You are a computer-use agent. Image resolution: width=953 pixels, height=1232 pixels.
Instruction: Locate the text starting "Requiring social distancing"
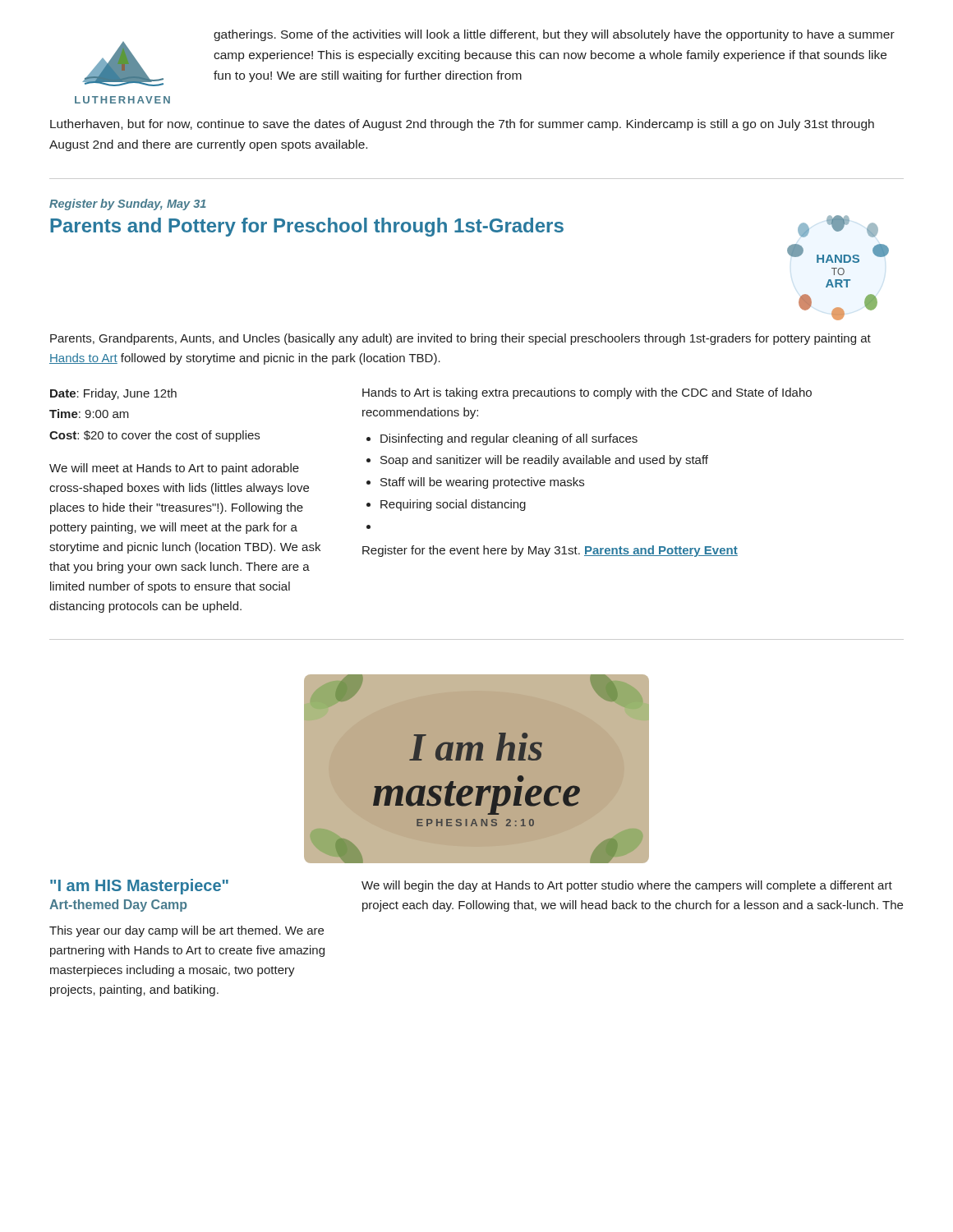tap(453, 504)
